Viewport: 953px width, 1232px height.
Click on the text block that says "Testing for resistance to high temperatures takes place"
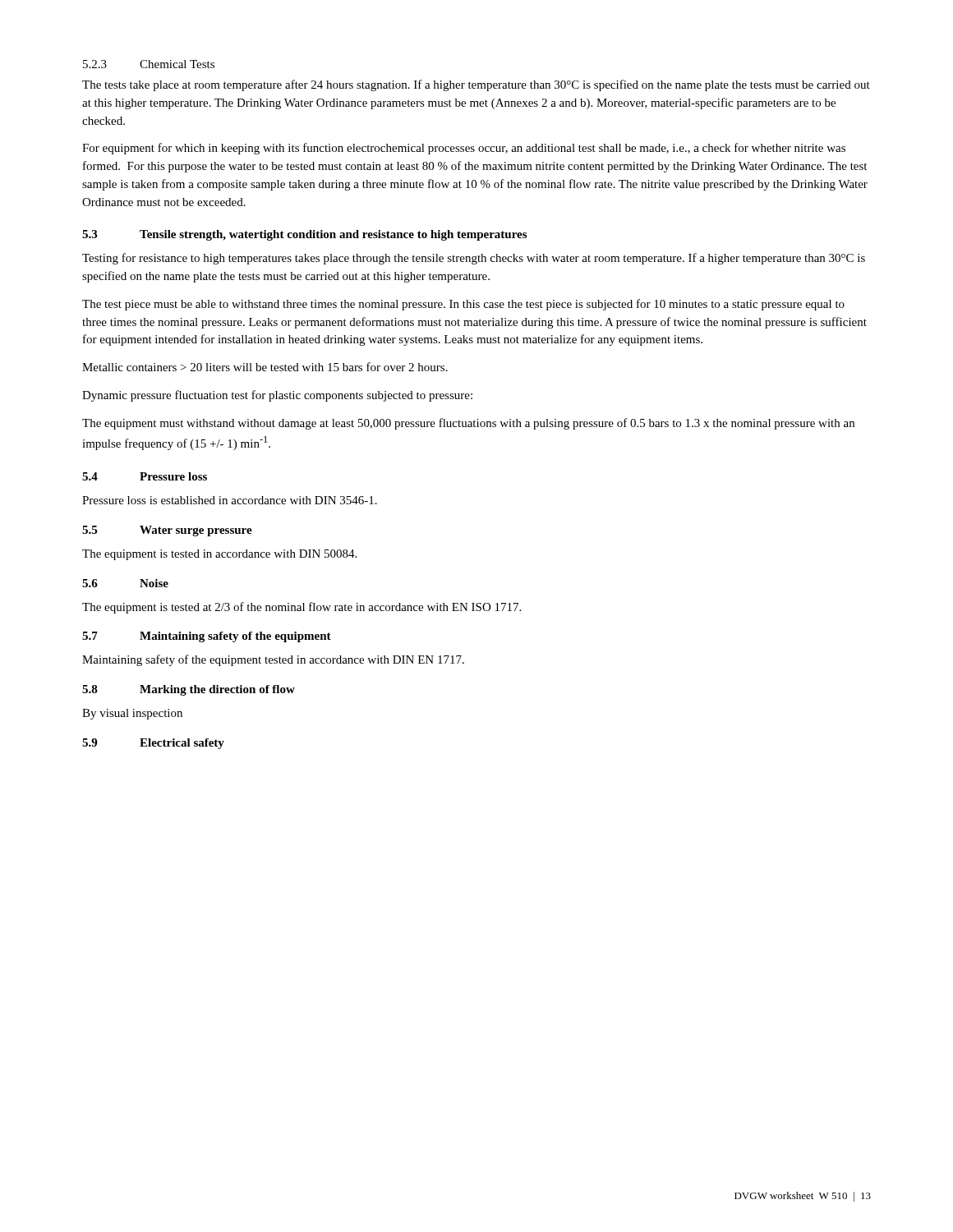point(476,268)
